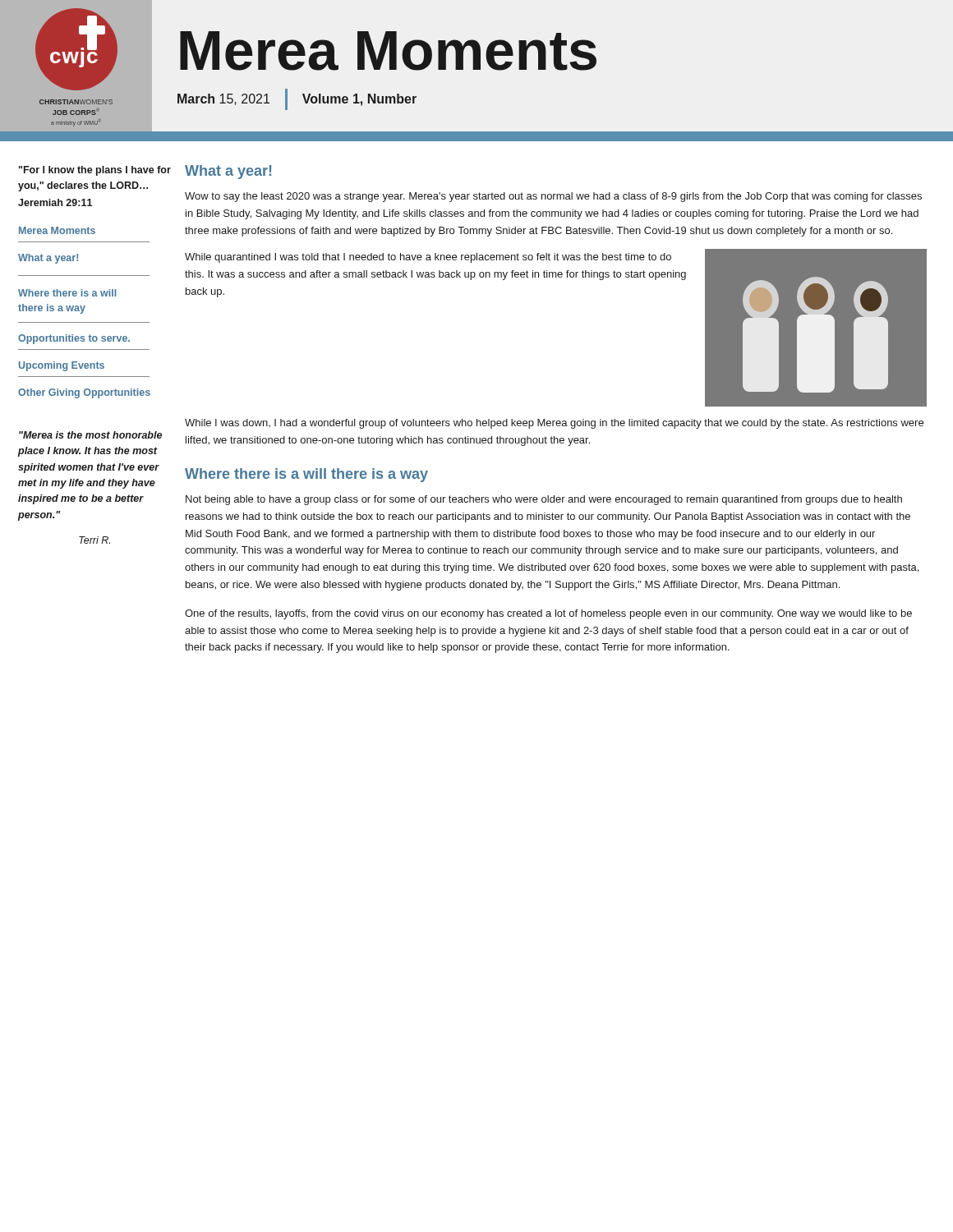Locate the text with the text "What a year!"
This screenshot has height=1232, width=953.
(x=49, y=257)
